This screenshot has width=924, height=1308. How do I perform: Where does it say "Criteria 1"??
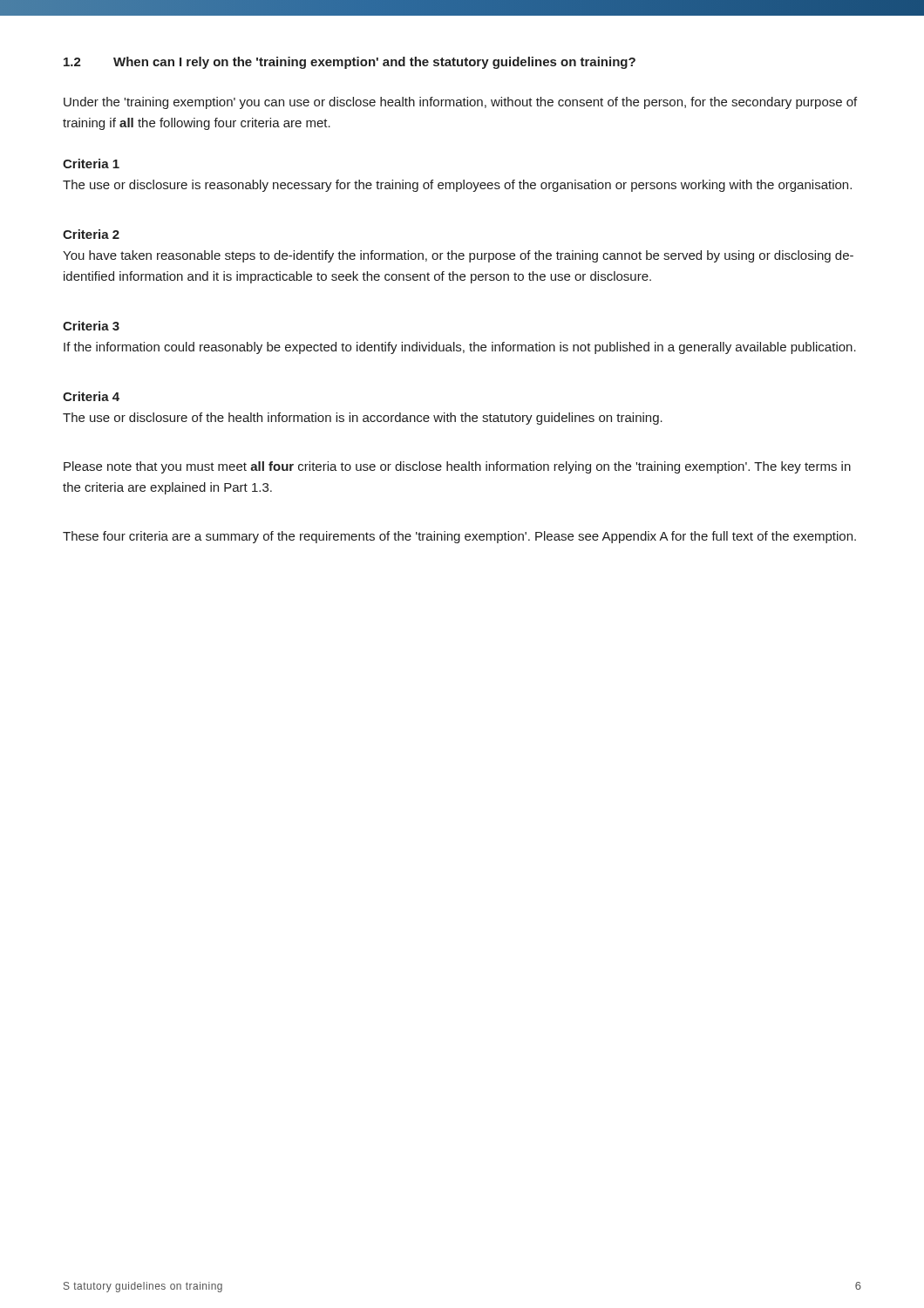(x=91, y=164)
